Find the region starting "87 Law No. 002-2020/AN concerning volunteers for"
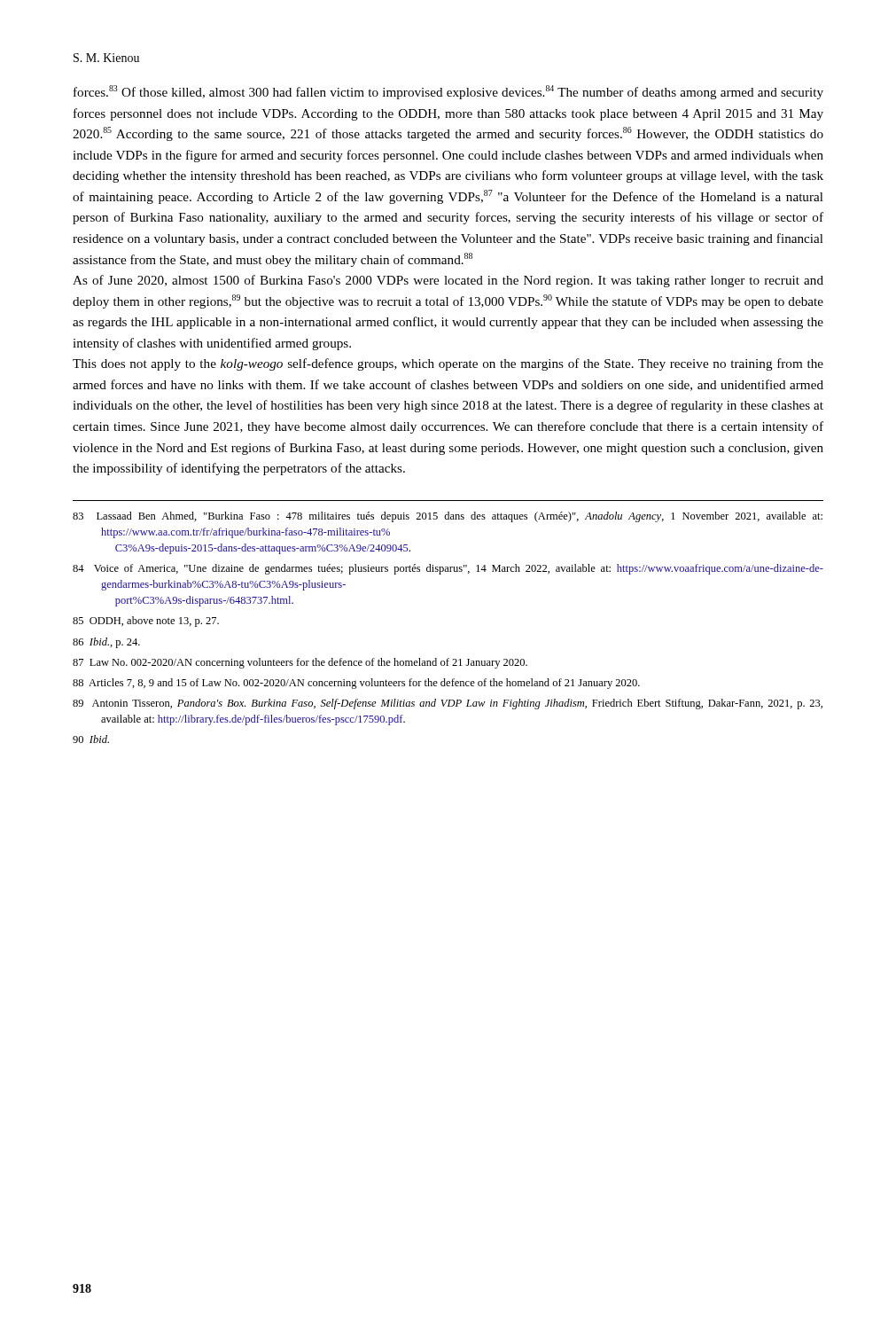 pos(300,662)
